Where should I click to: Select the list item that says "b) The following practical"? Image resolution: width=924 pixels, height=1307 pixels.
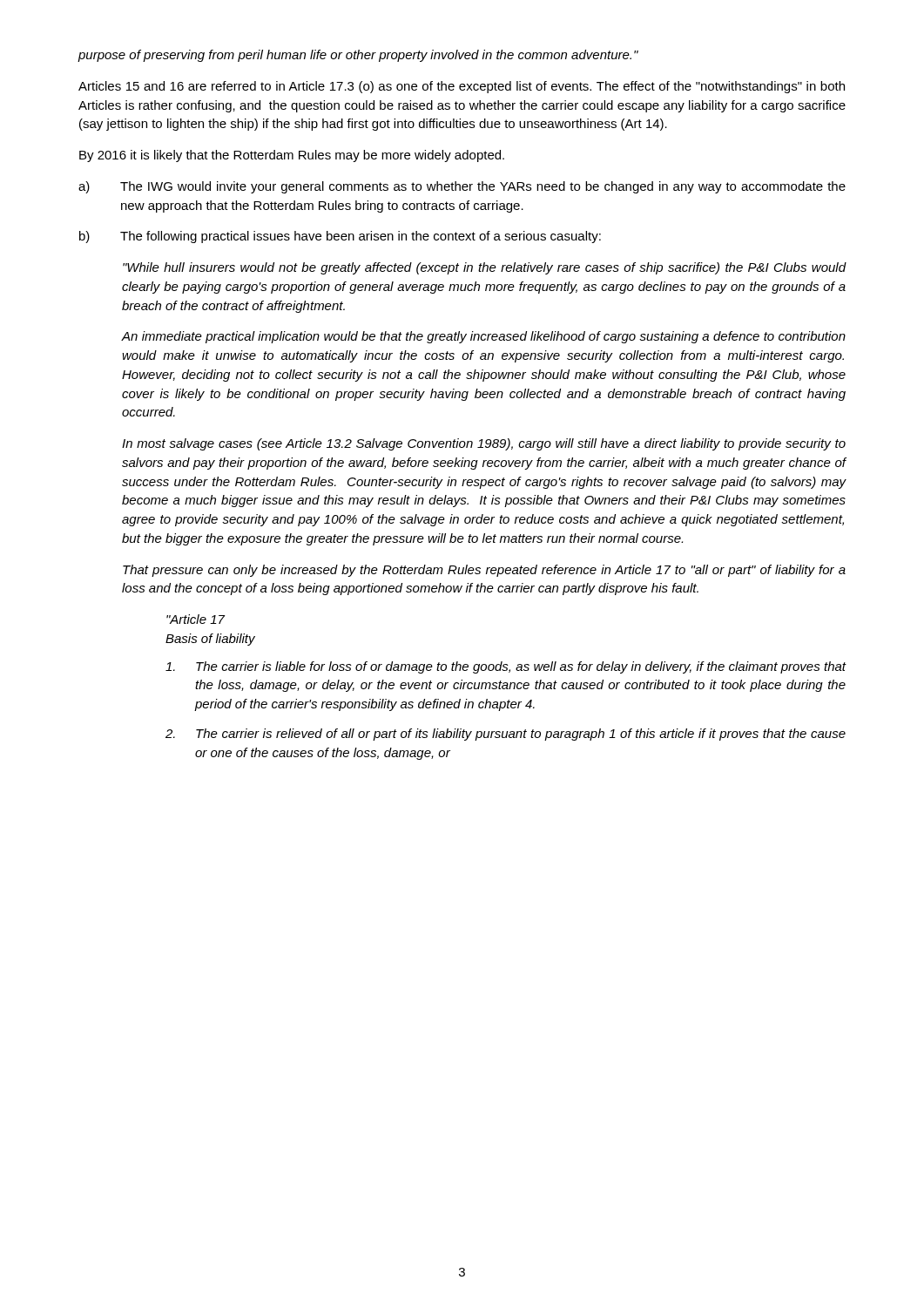462,236
